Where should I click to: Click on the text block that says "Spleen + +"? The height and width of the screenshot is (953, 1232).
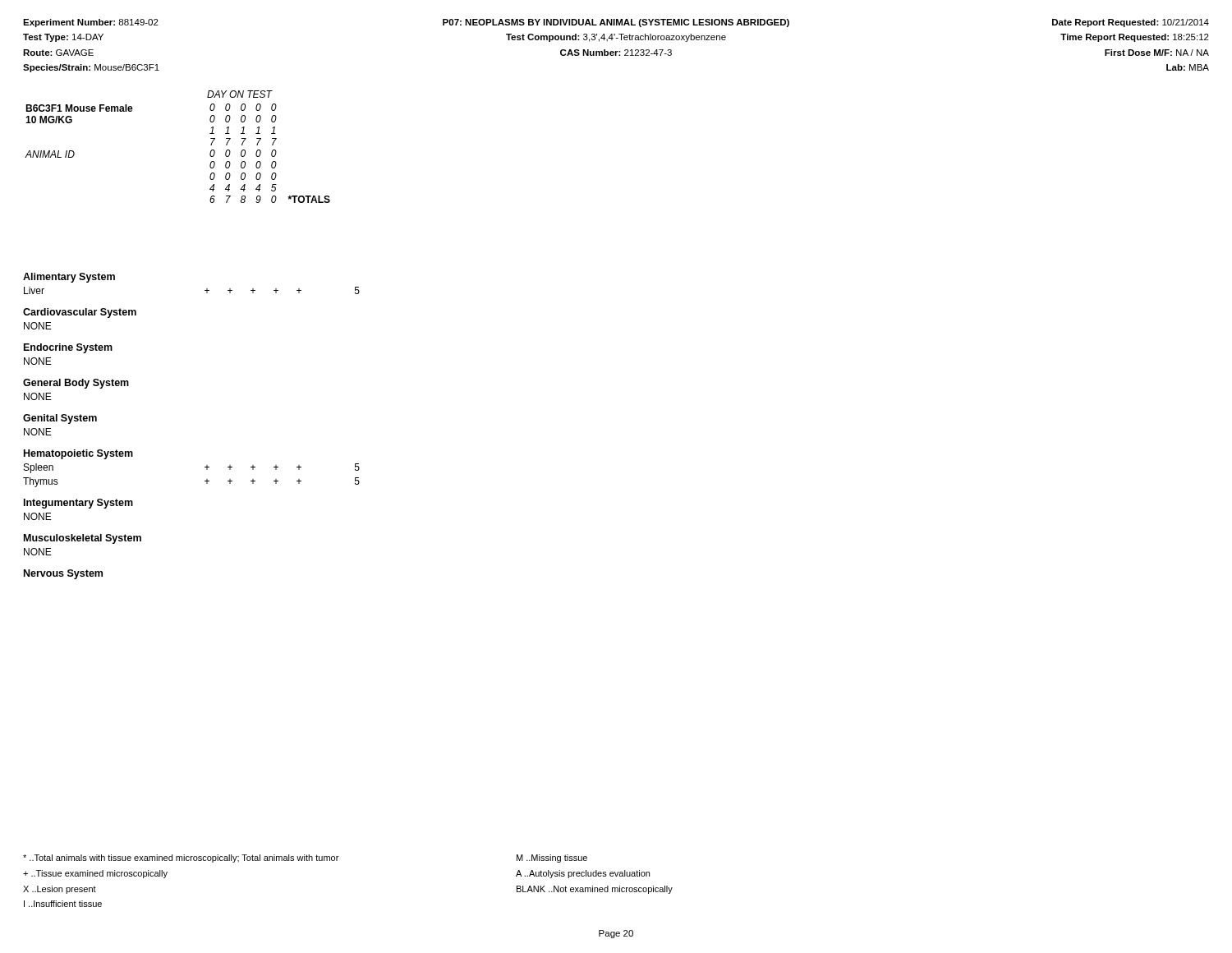pos(200,467)
